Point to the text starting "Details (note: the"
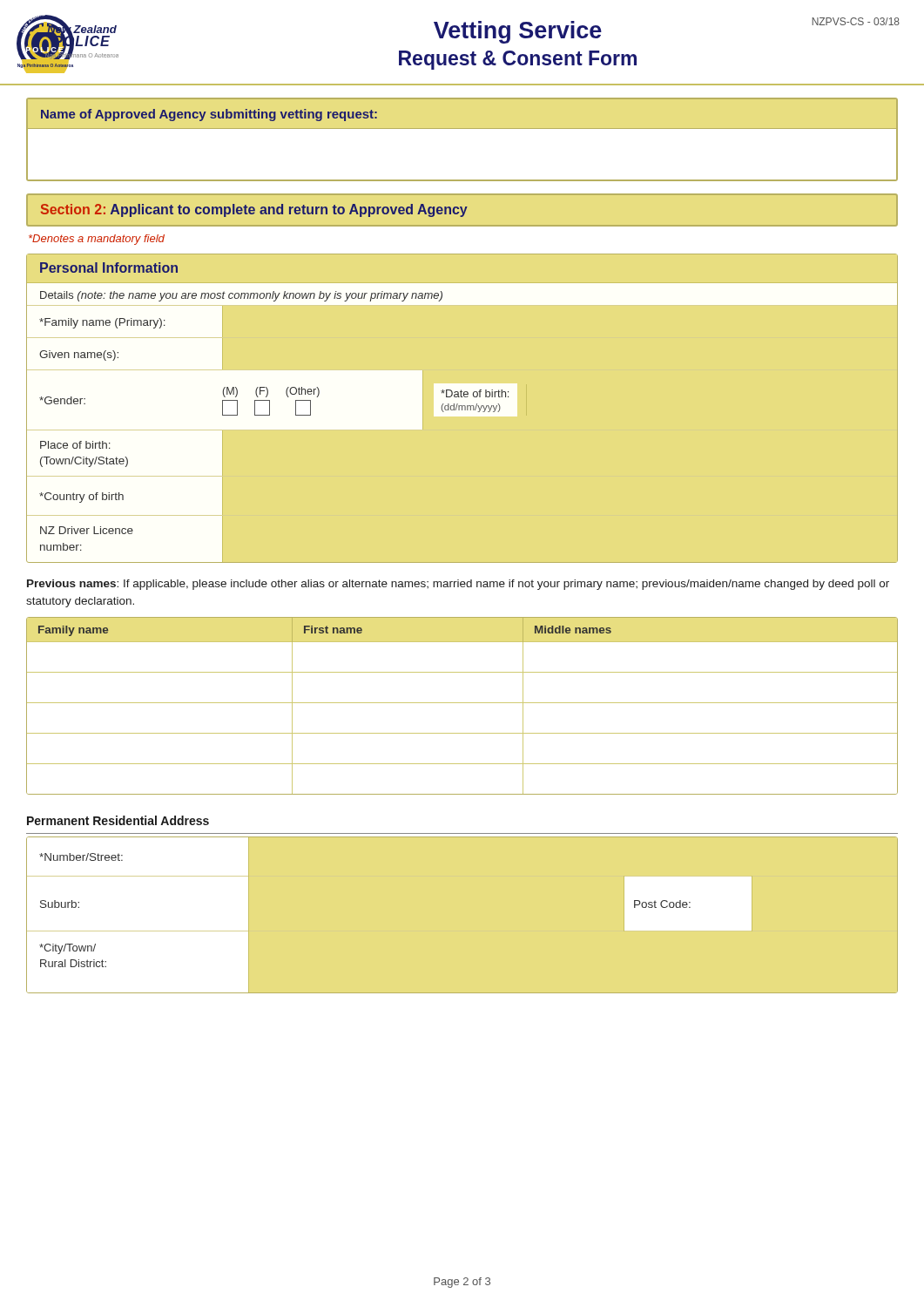The width and height of the screenshot is (924, 1307). click(x=241, y=295)
